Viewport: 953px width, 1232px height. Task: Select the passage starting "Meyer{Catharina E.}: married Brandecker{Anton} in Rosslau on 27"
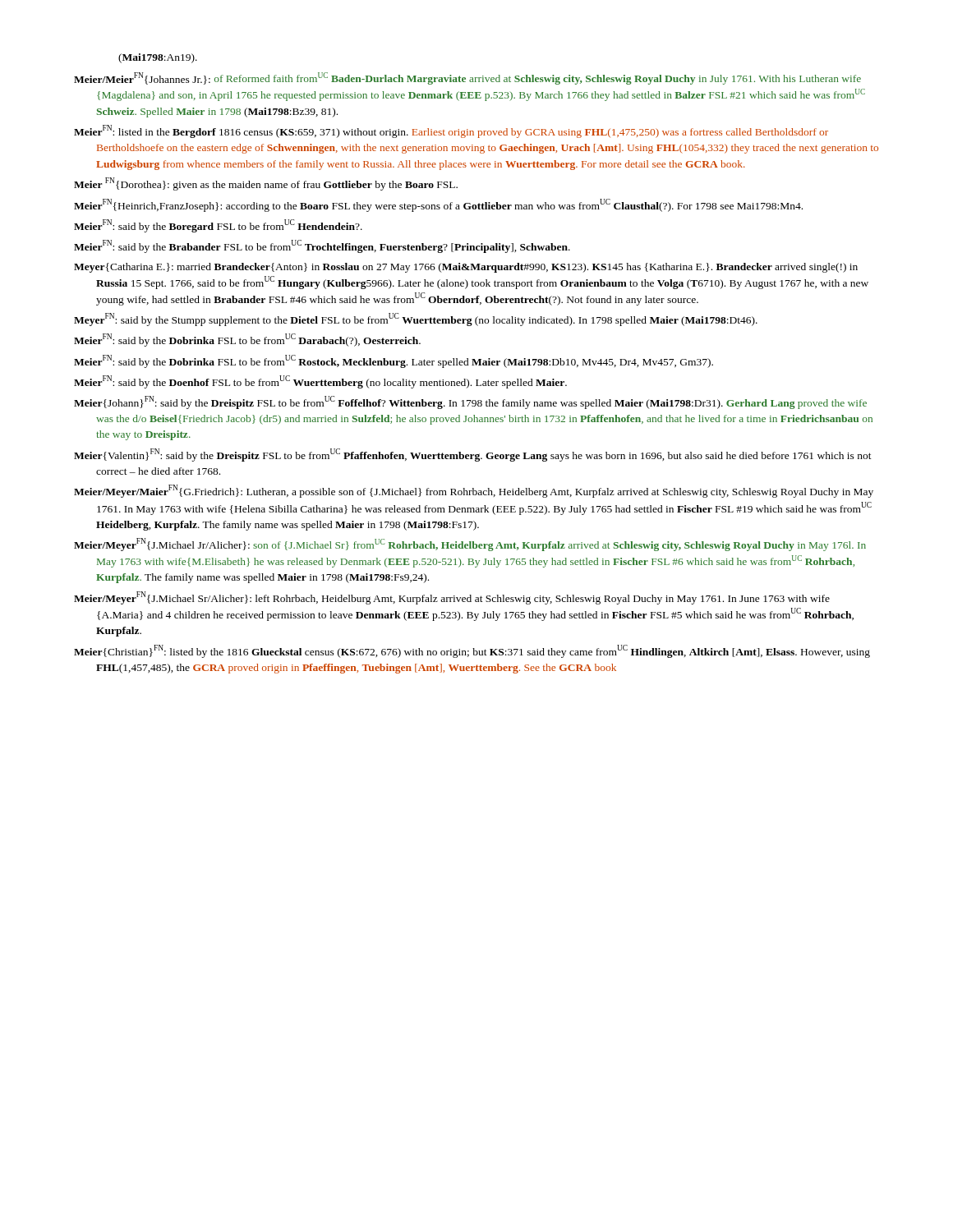pyautogui.click(x=471, y=283)
